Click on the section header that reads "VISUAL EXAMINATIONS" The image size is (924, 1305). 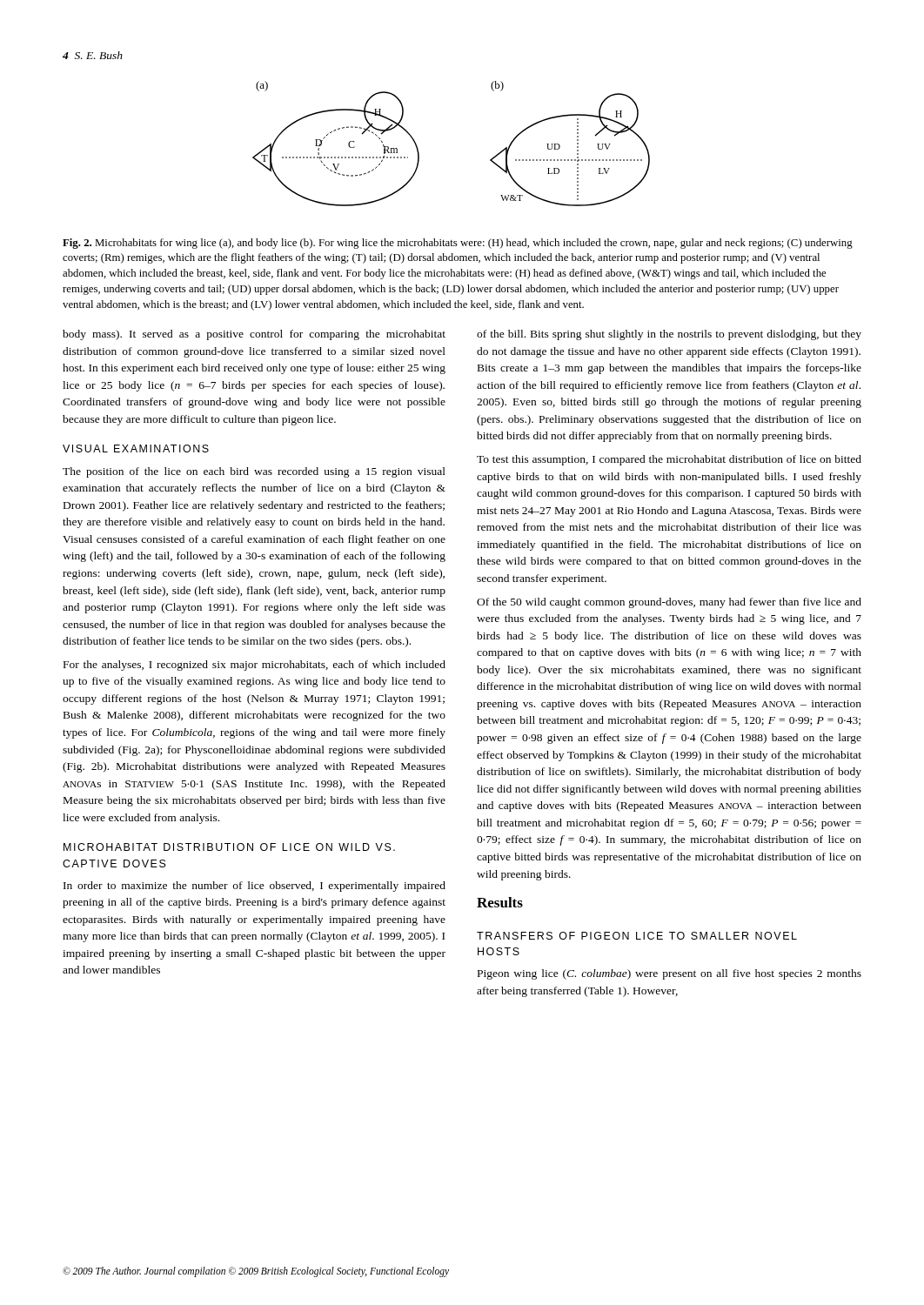136,449
